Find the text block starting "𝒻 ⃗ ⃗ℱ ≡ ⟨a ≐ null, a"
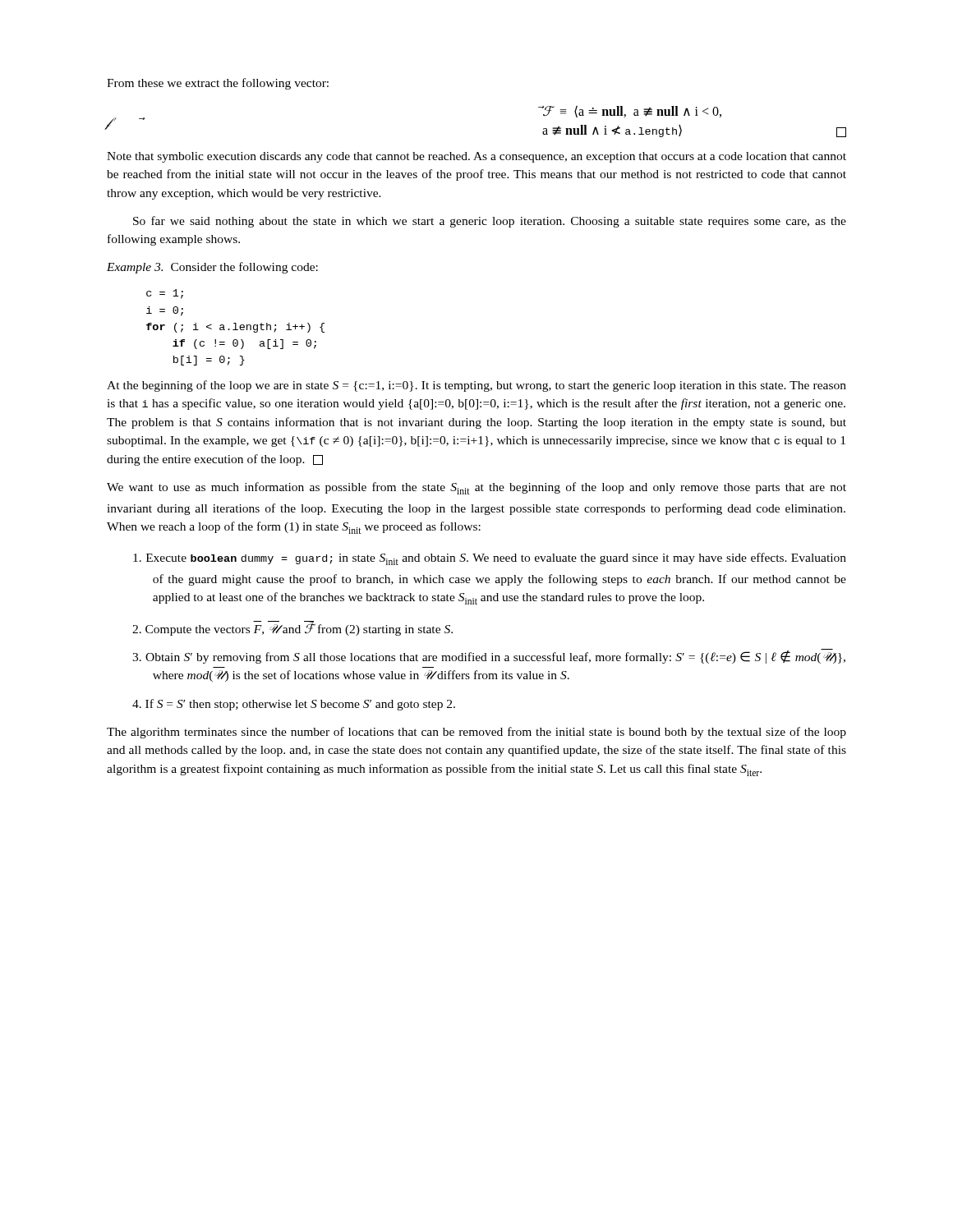Screen dimensions: 1232x953 111,121
